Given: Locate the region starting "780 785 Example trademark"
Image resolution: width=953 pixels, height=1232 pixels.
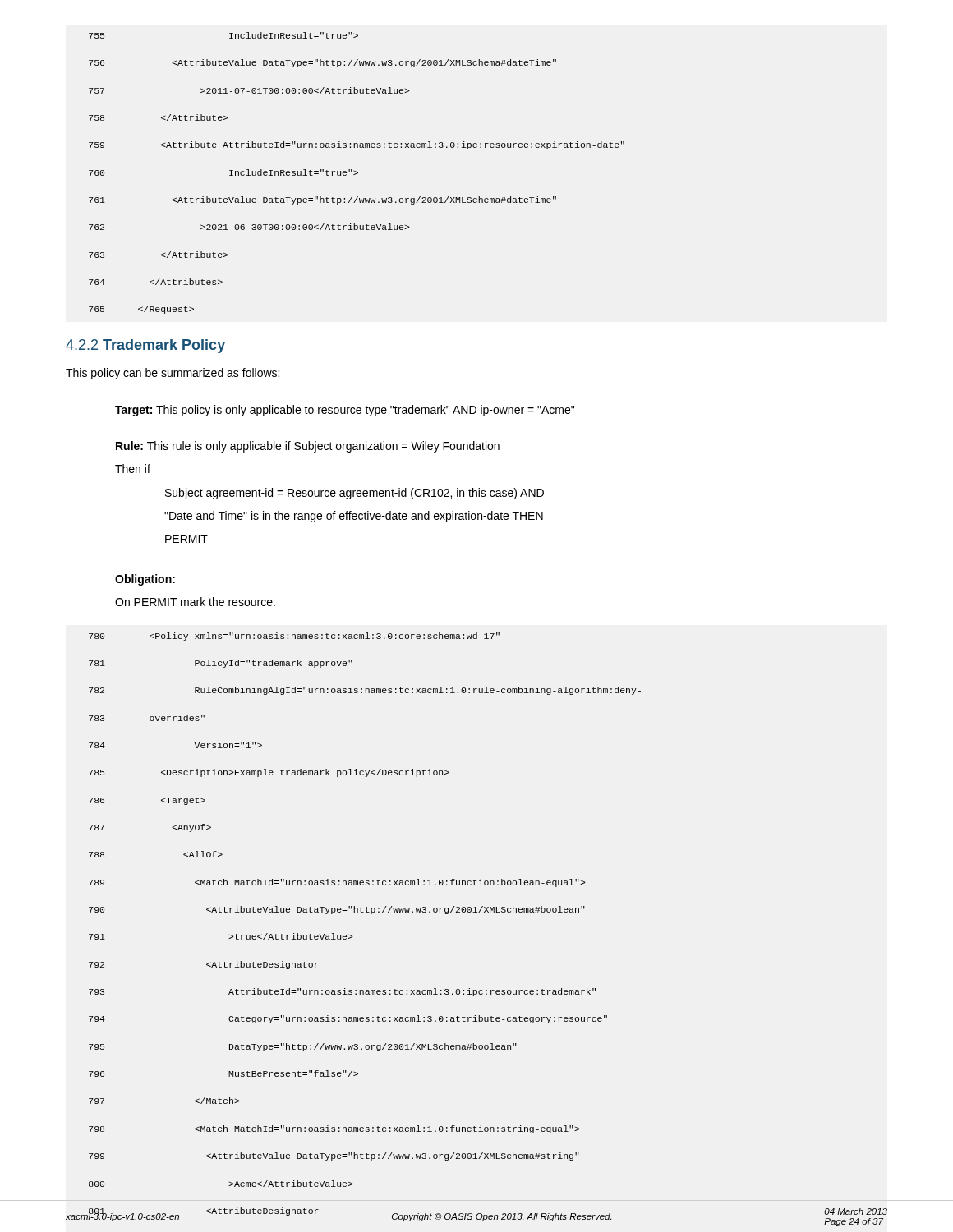Looking at the screenshot, I should pos(294,637).
